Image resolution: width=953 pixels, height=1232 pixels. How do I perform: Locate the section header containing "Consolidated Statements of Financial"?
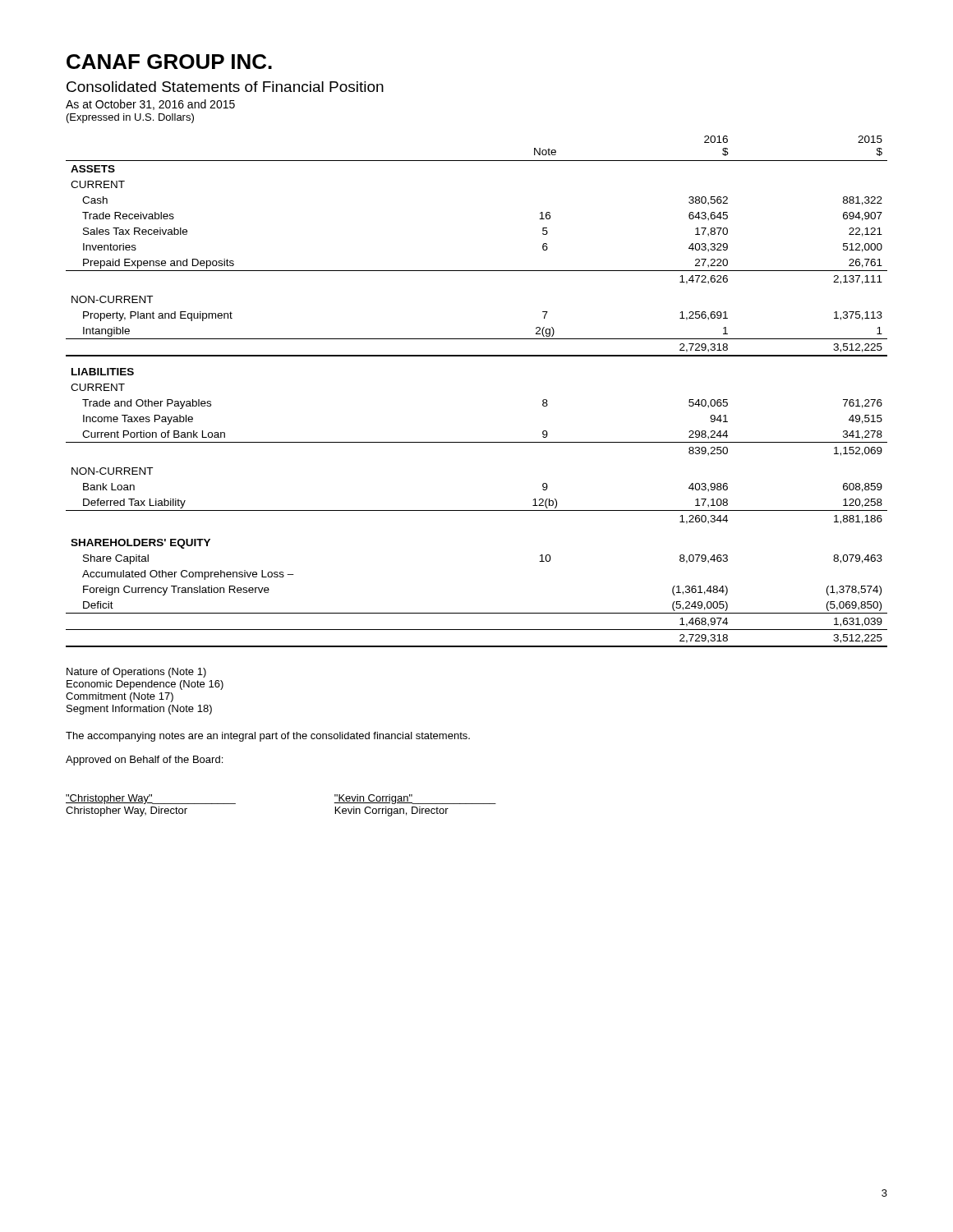tap(225, 87)
